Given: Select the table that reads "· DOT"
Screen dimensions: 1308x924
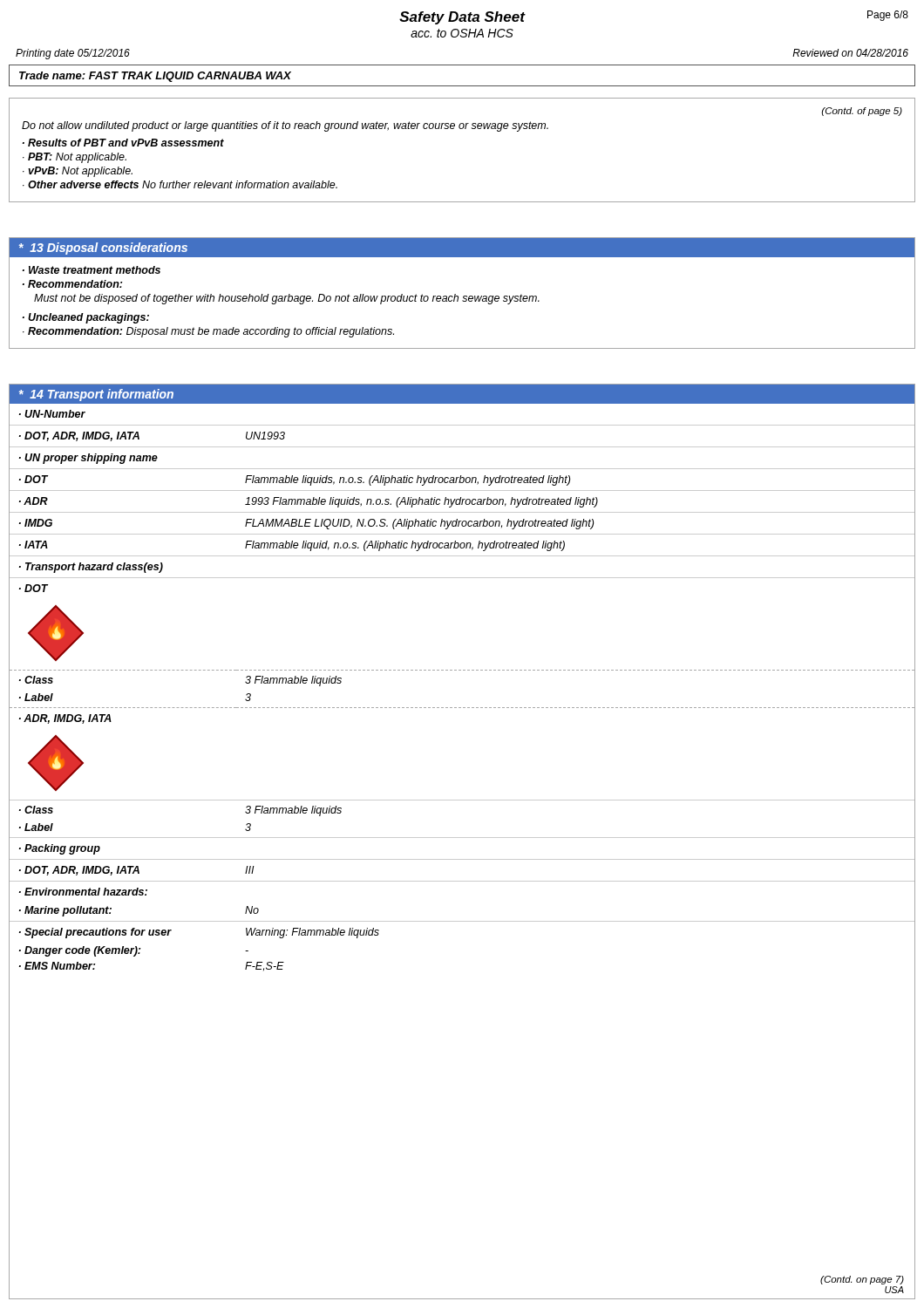Looking at the screenshot, I should pos(462,690).
